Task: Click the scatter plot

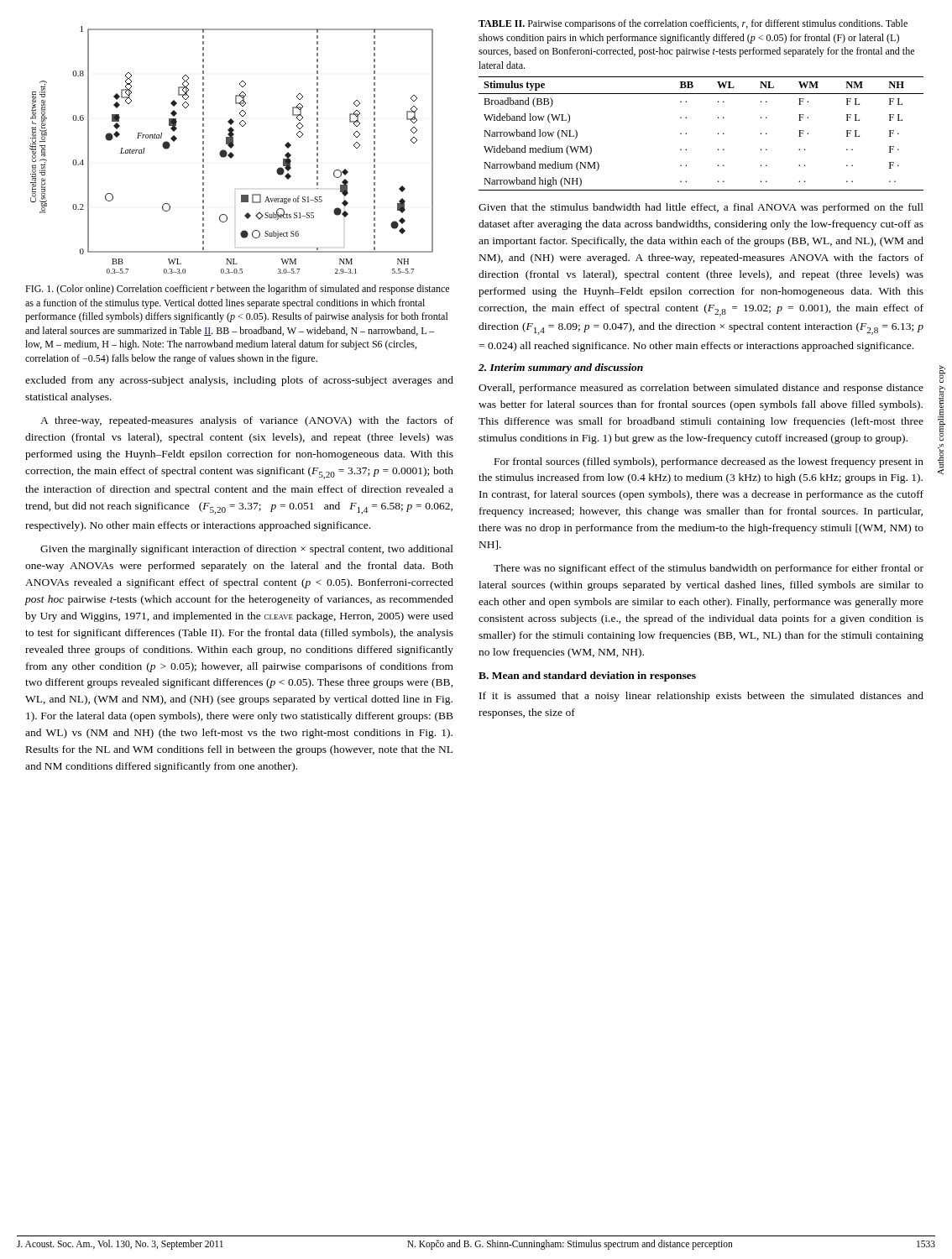Action: [x=239, y=147]
